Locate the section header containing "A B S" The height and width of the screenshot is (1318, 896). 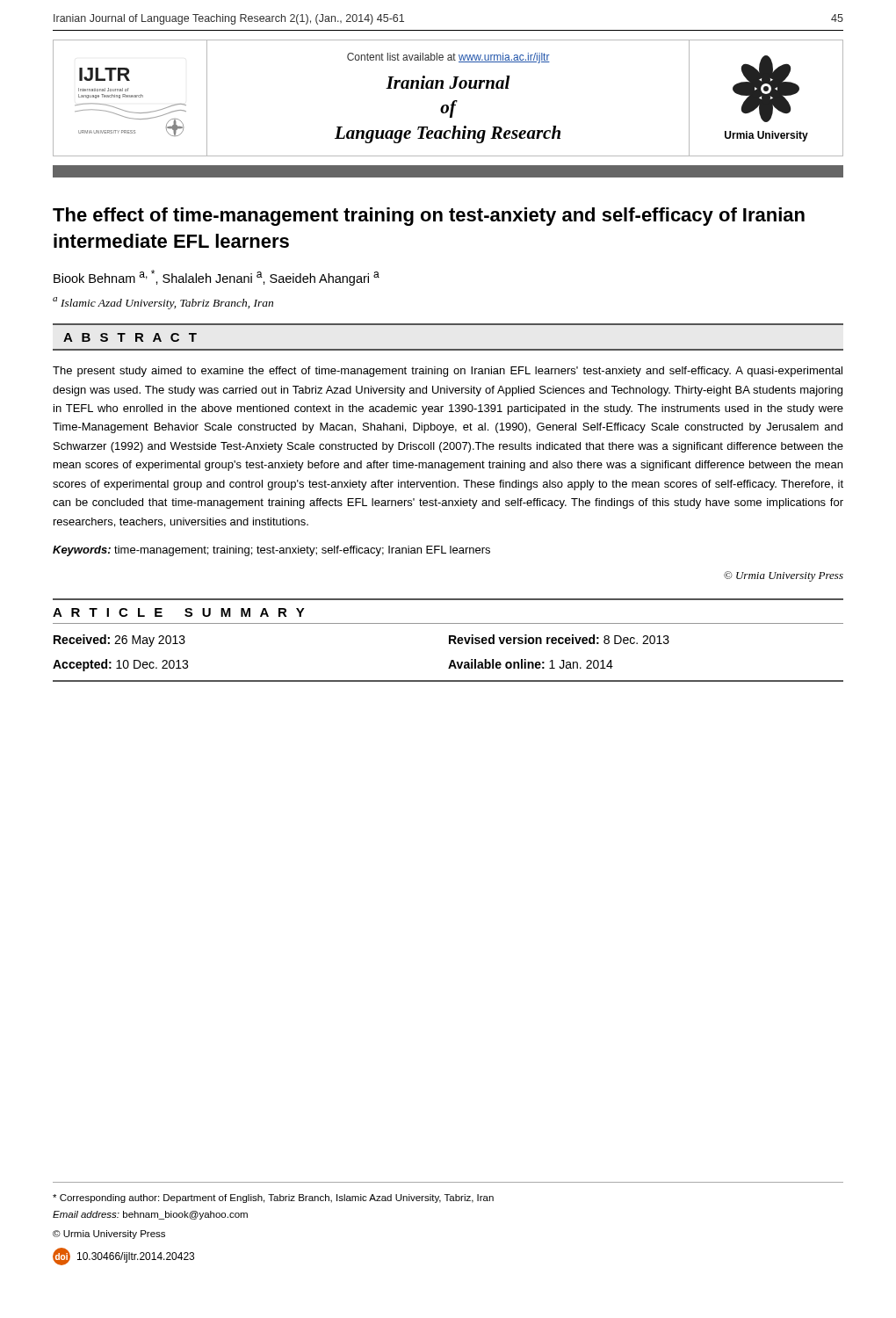[x=131, y=337]
